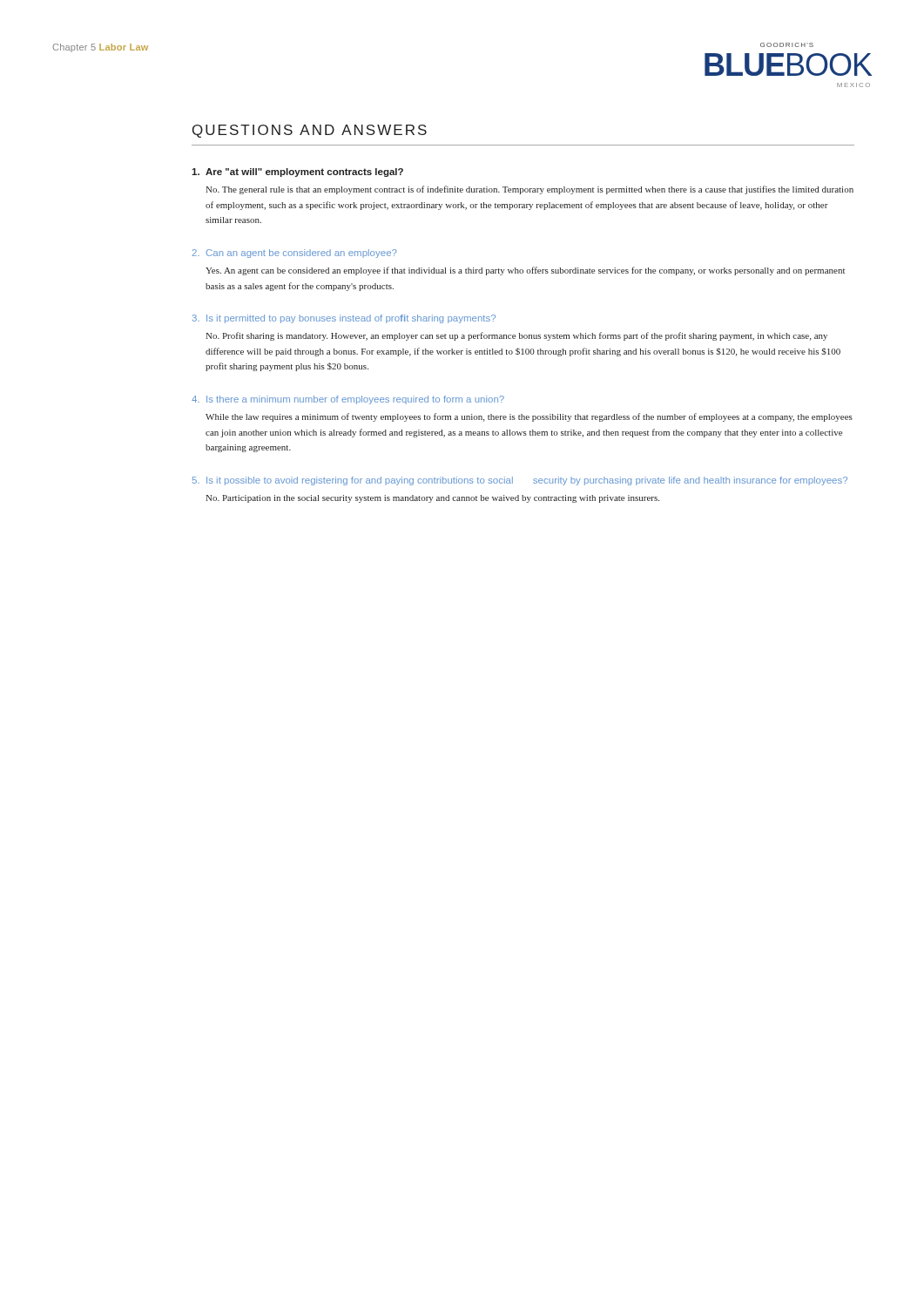924x1307 pixels.
Task: Find the list item that reads "2. Can an agent be considered an"
Action: point(523,270)
